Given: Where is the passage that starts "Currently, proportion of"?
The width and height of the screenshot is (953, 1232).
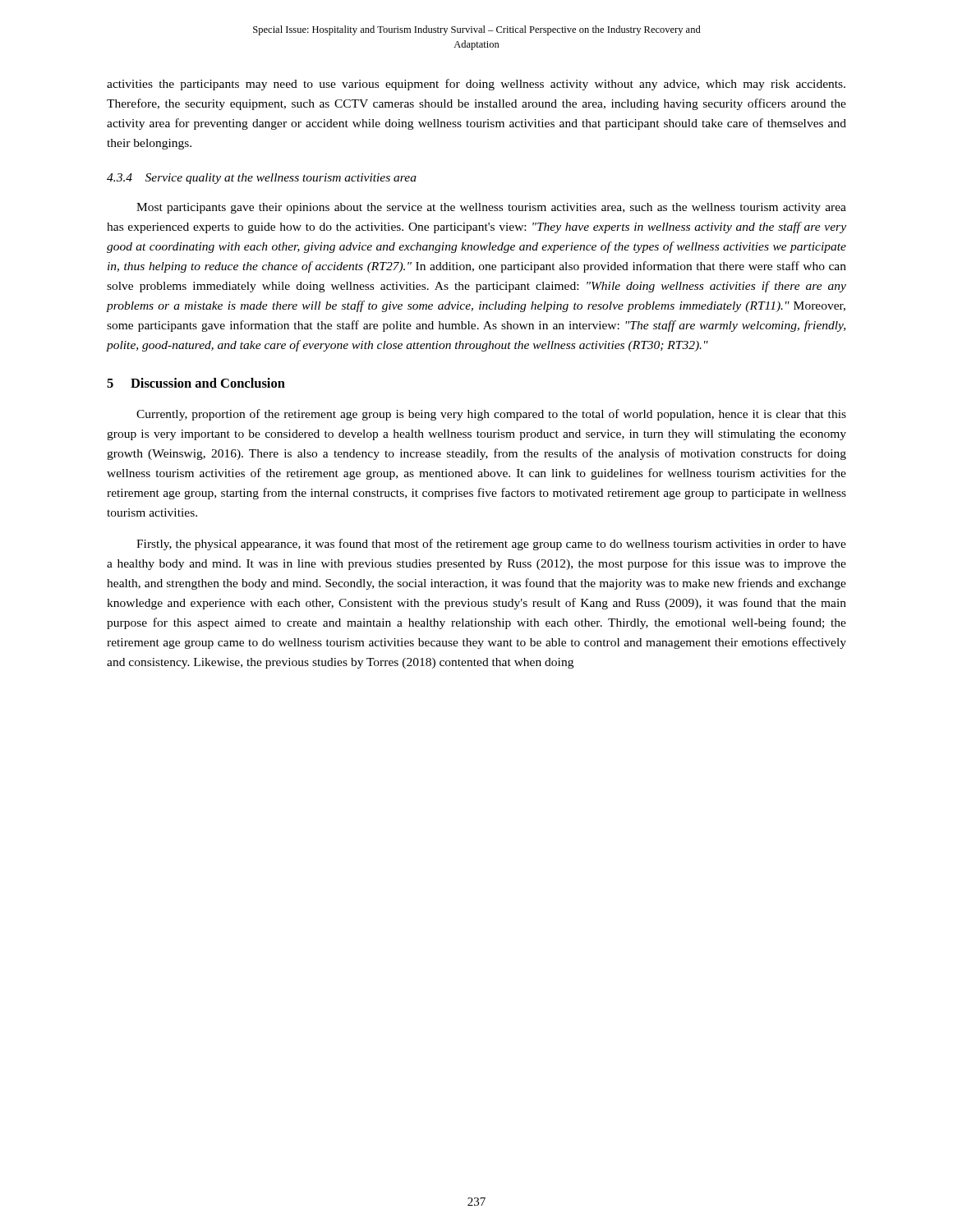Looking at the screenshot, I should 476,463.
